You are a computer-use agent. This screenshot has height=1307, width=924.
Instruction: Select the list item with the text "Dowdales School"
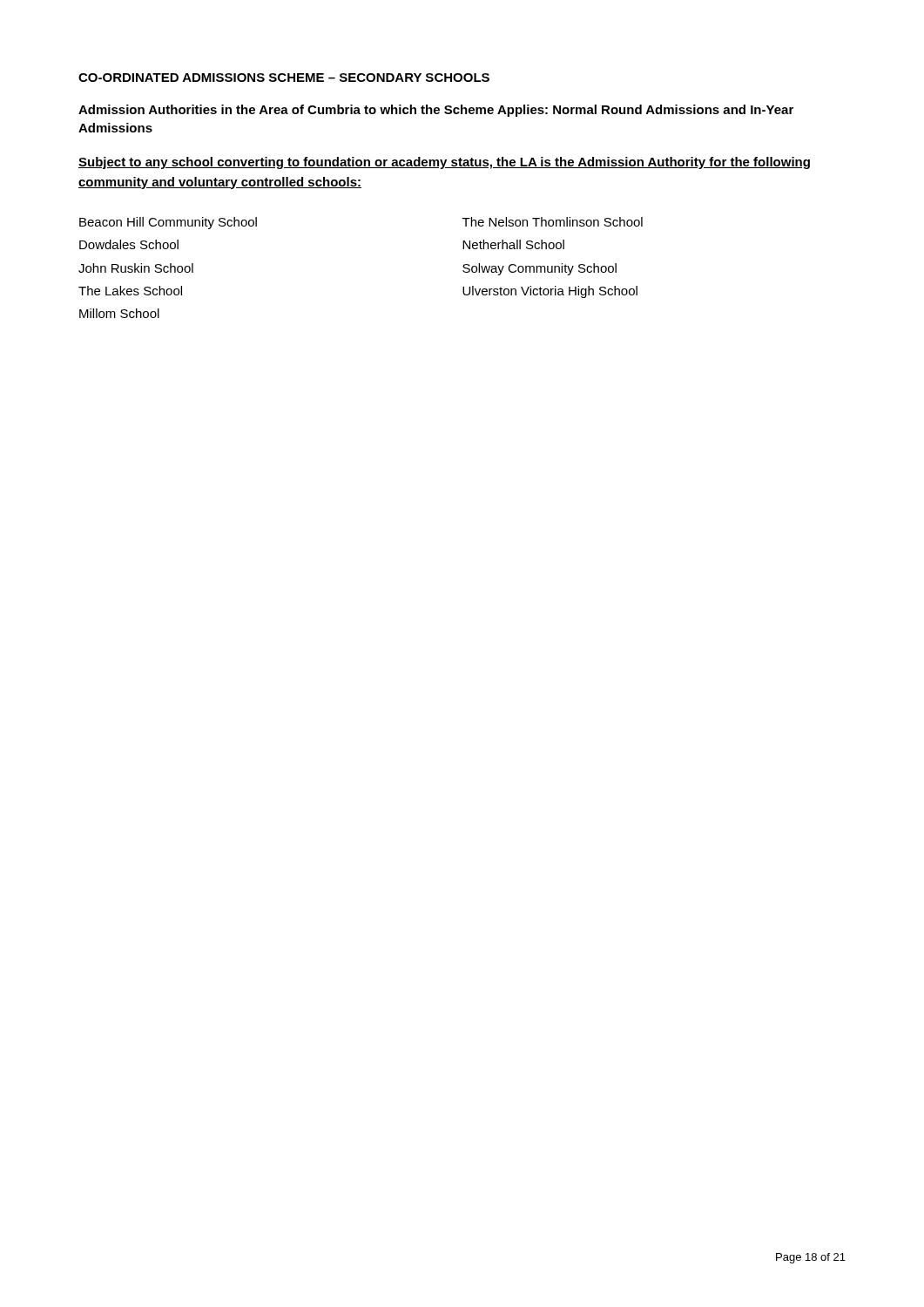pyautogui.click(x=129, y=245)
